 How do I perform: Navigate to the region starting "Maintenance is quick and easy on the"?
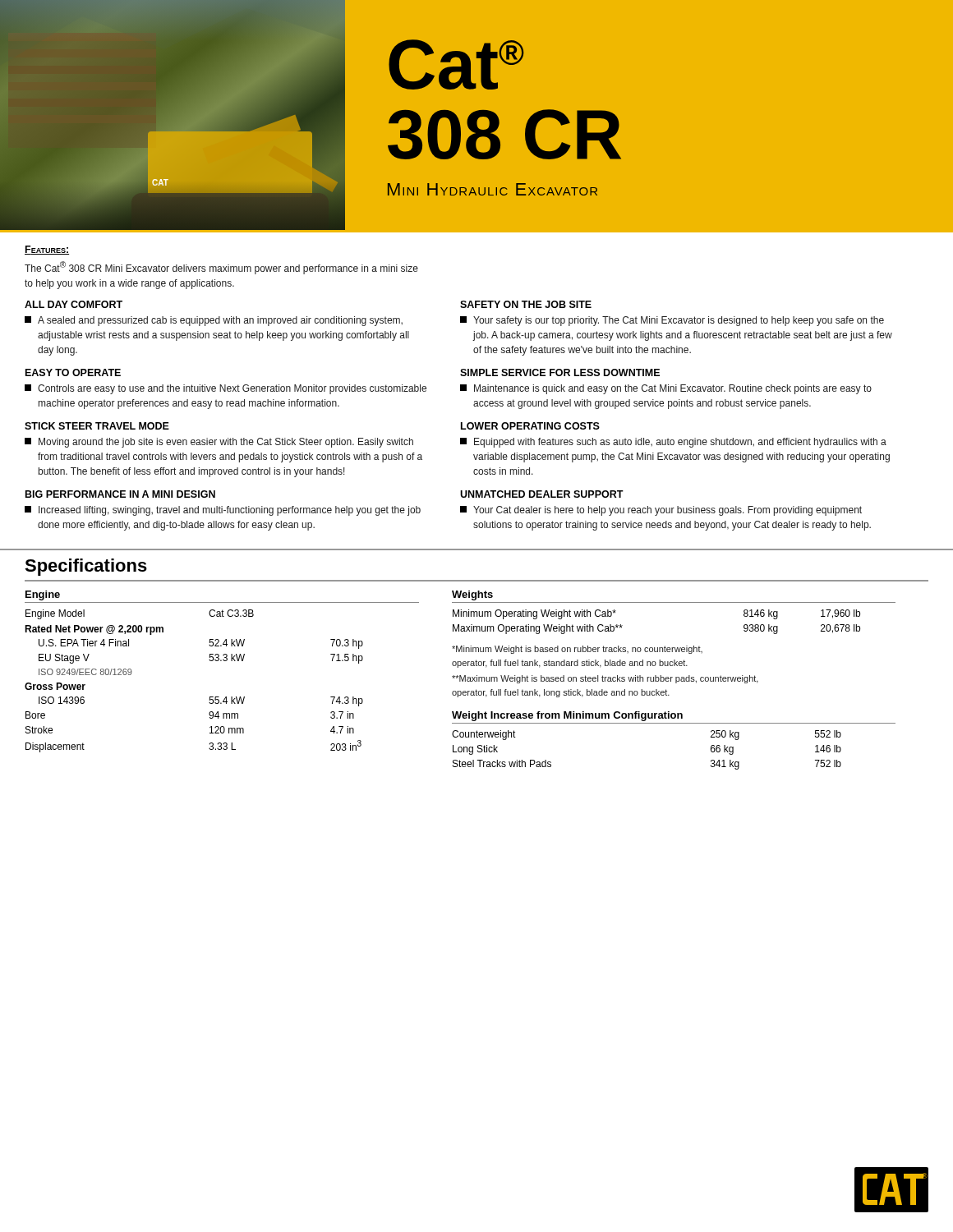678,396
